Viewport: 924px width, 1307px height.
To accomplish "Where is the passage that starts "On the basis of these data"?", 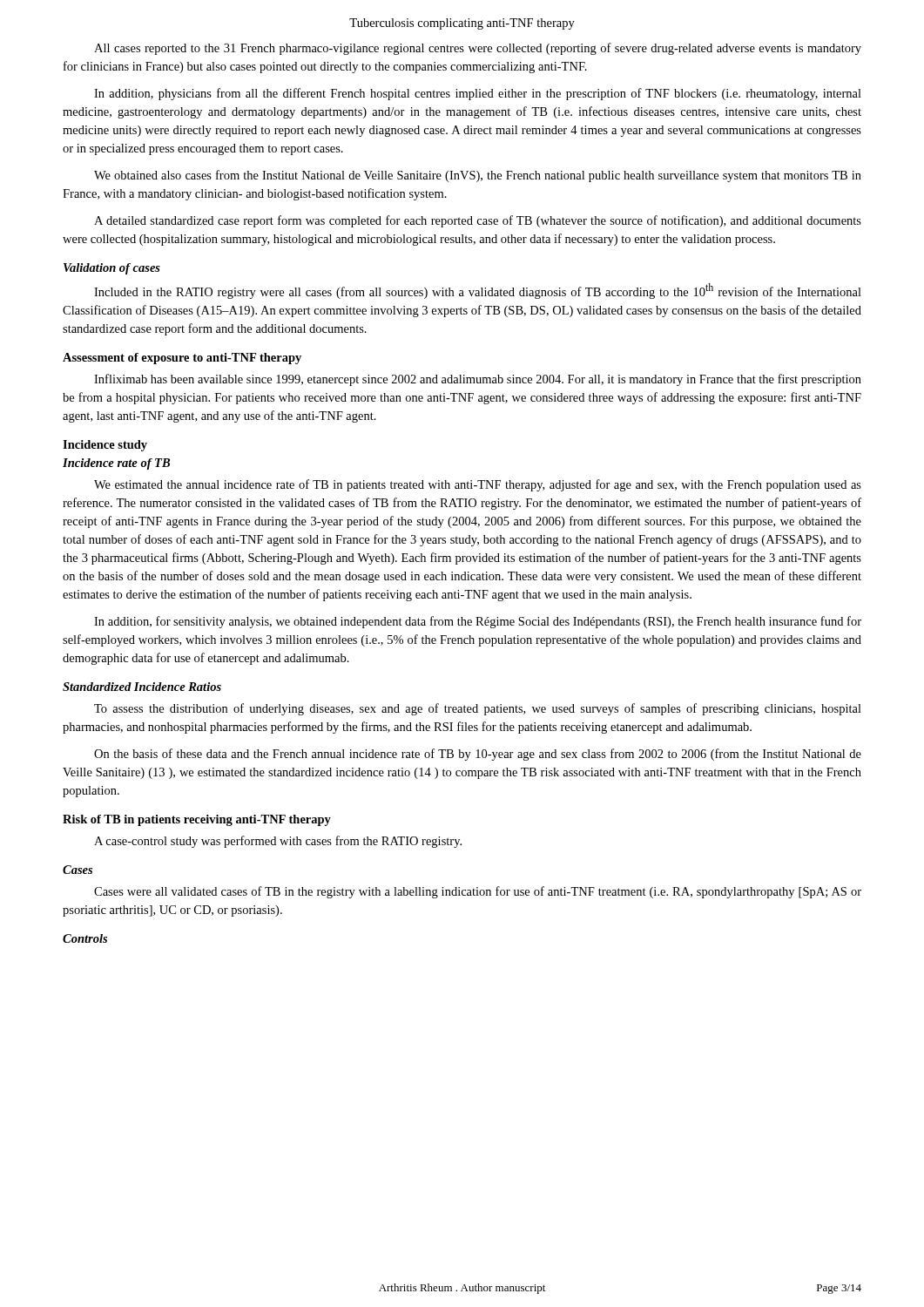I will pyautogui.click(x=462, y=773).
